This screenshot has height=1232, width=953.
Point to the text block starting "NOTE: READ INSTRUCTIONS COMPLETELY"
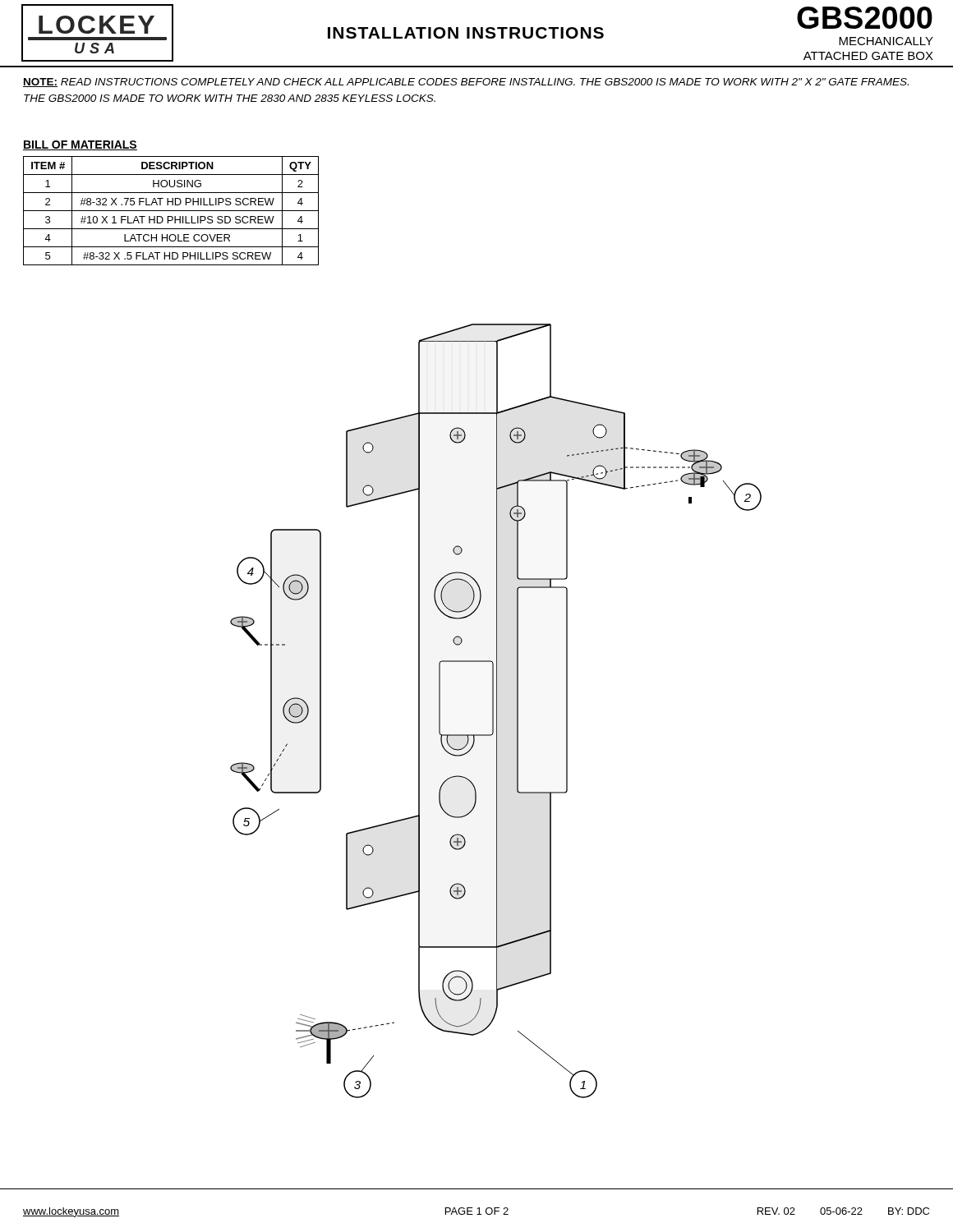pyautogui.click(x=467, y=90)
